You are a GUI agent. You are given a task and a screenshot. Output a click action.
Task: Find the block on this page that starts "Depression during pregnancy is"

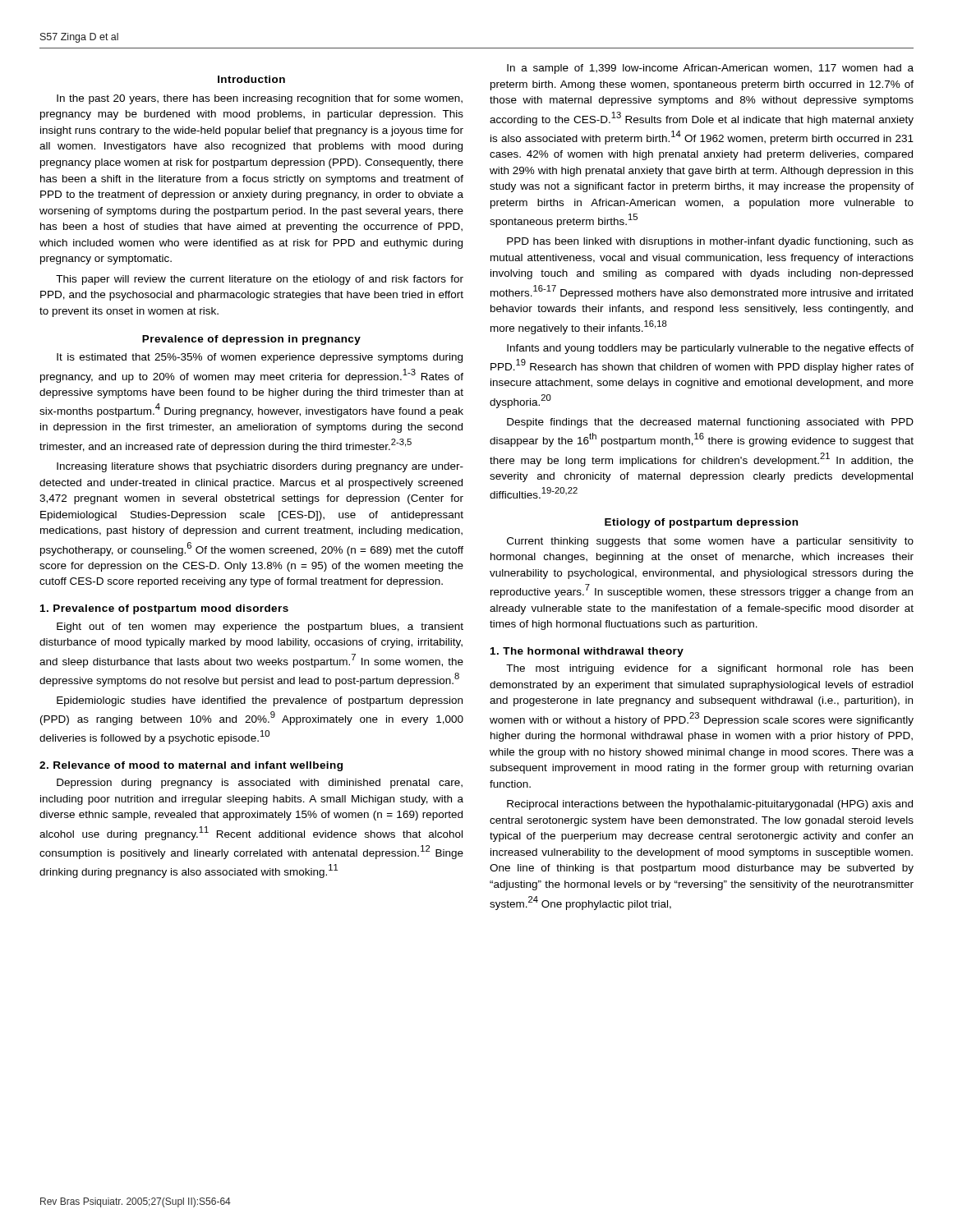pos(251,827)
